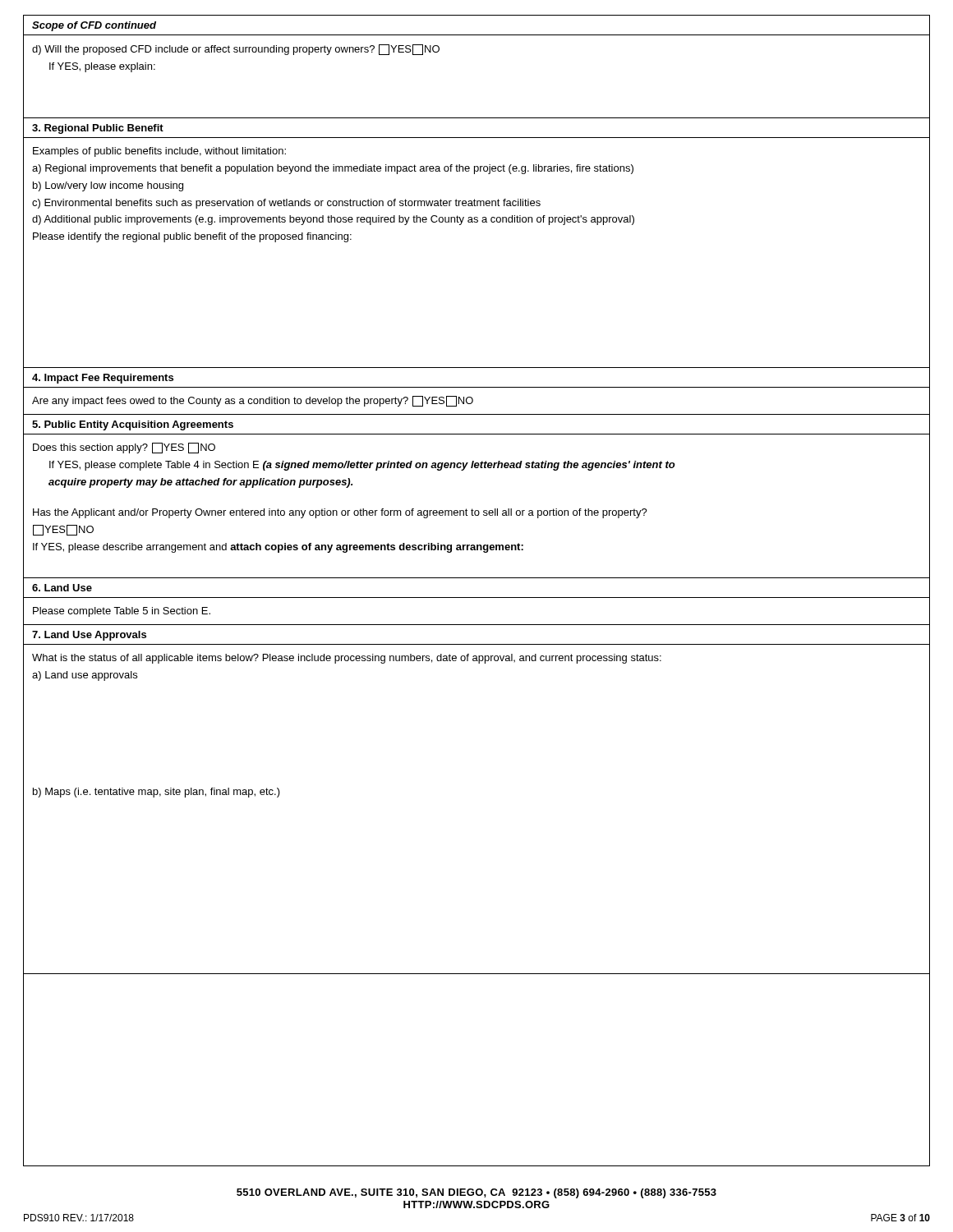Navigate to the text block starting "3. Regional Public Benefit"
The width and height of the screenshot is (953, 1232).
[x=98, y=128]
